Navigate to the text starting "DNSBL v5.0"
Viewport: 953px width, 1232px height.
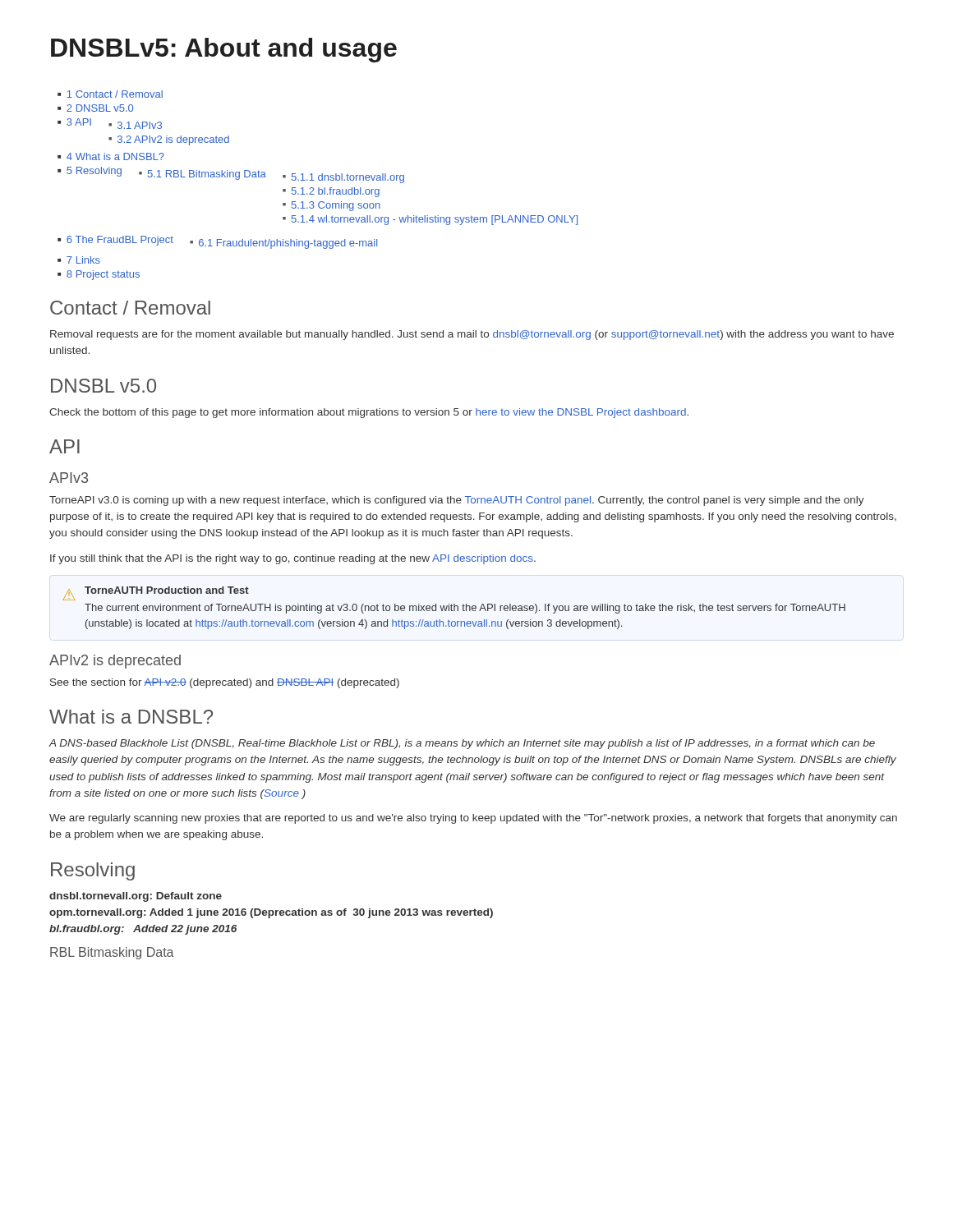click(104, 386)
